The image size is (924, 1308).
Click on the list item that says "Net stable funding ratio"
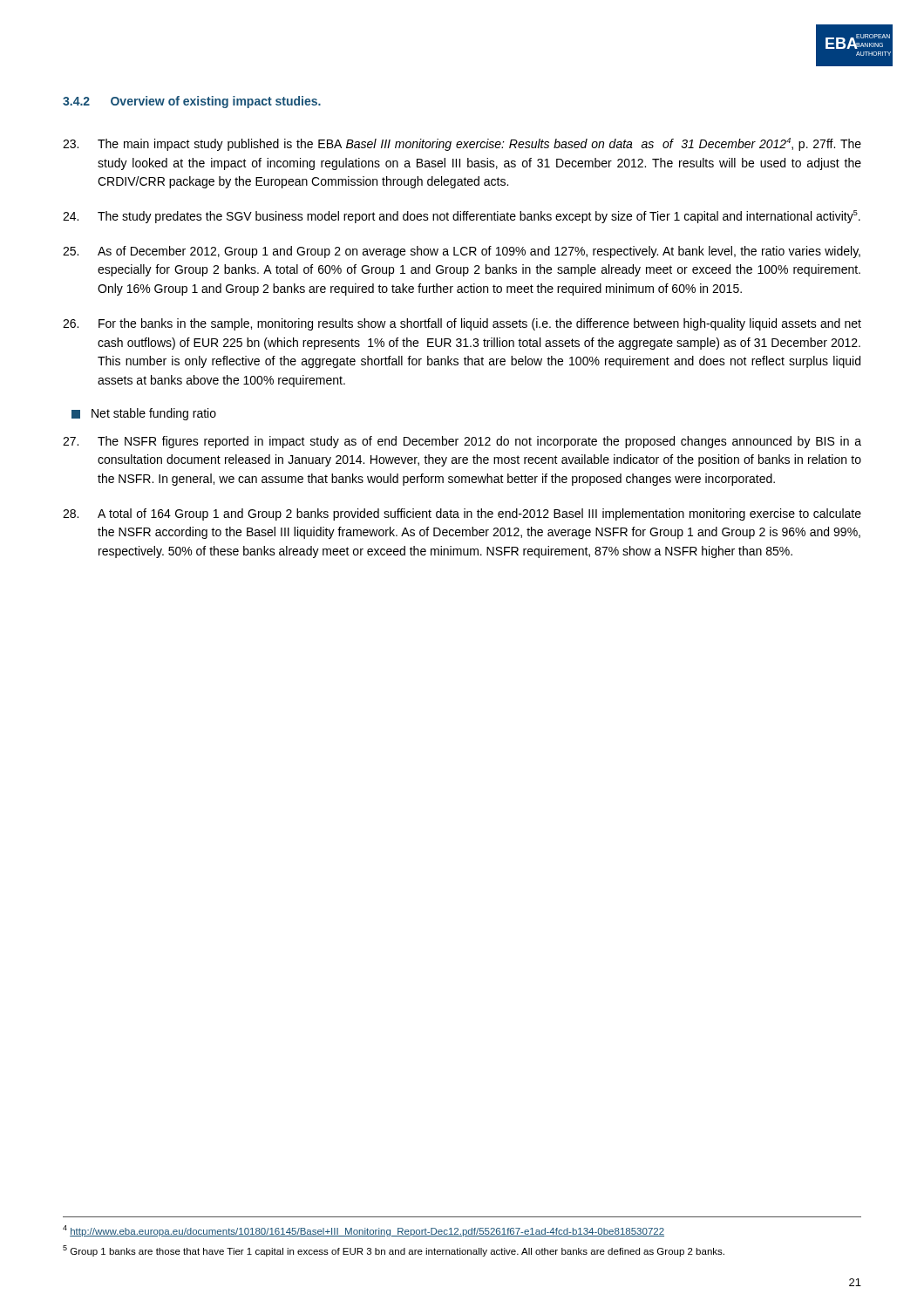(x=144, y=413)
